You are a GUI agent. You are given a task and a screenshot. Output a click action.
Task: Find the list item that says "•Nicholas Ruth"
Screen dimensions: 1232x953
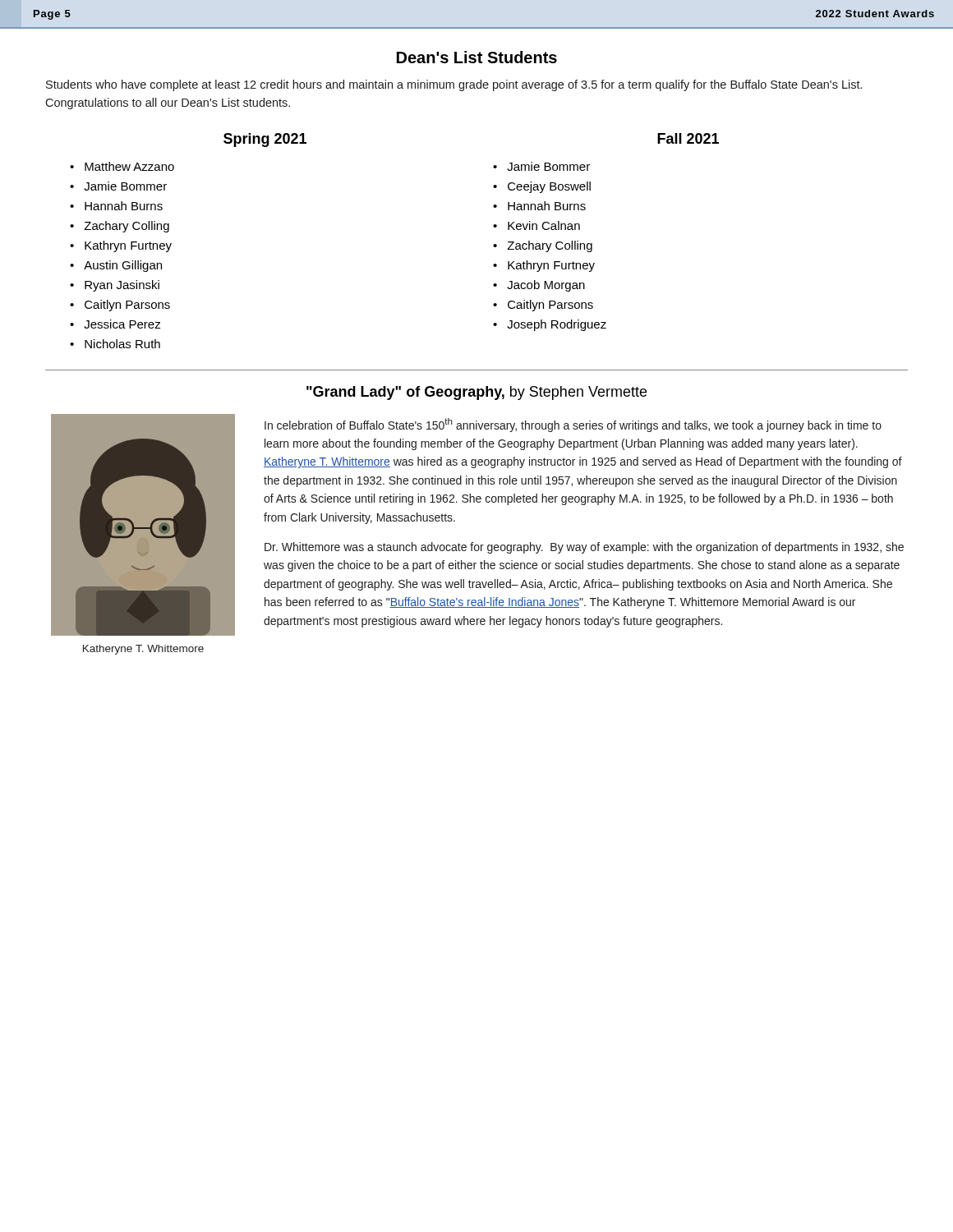[x=115, y=344]
